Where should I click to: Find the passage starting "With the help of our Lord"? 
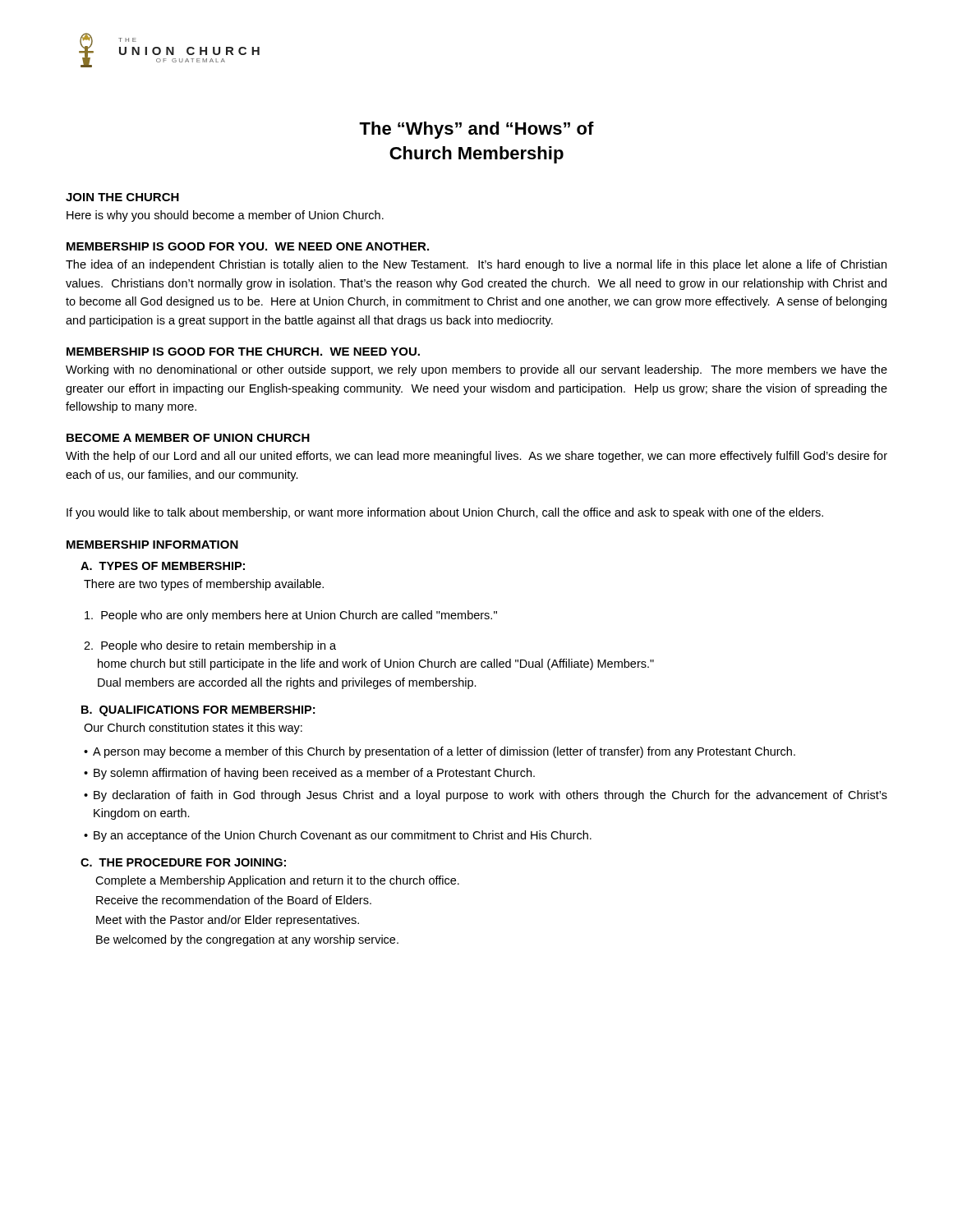476,465
